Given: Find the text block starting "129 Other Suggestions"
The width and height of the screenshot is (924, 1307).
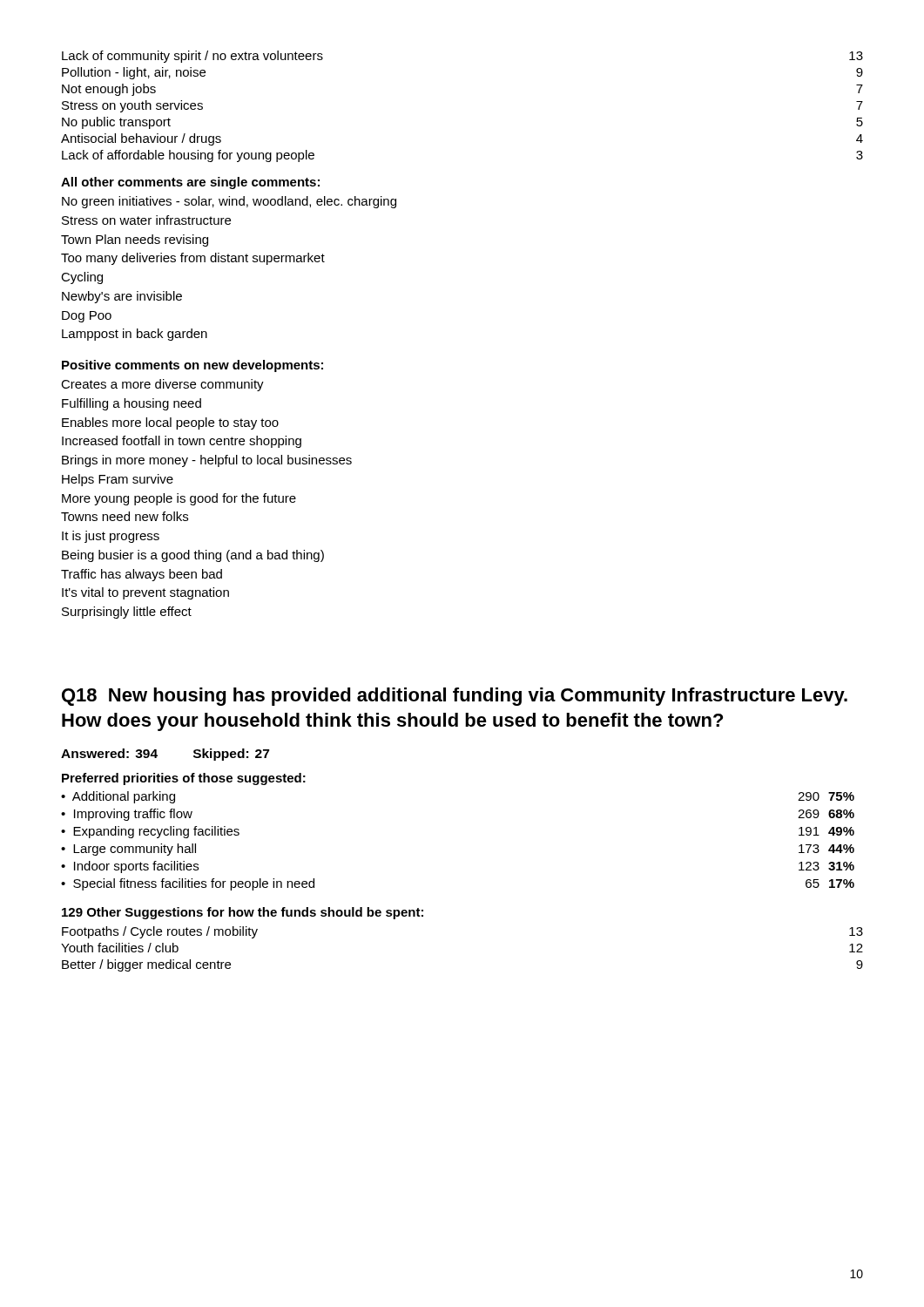Looking at the screenshot, I should 243,912.
